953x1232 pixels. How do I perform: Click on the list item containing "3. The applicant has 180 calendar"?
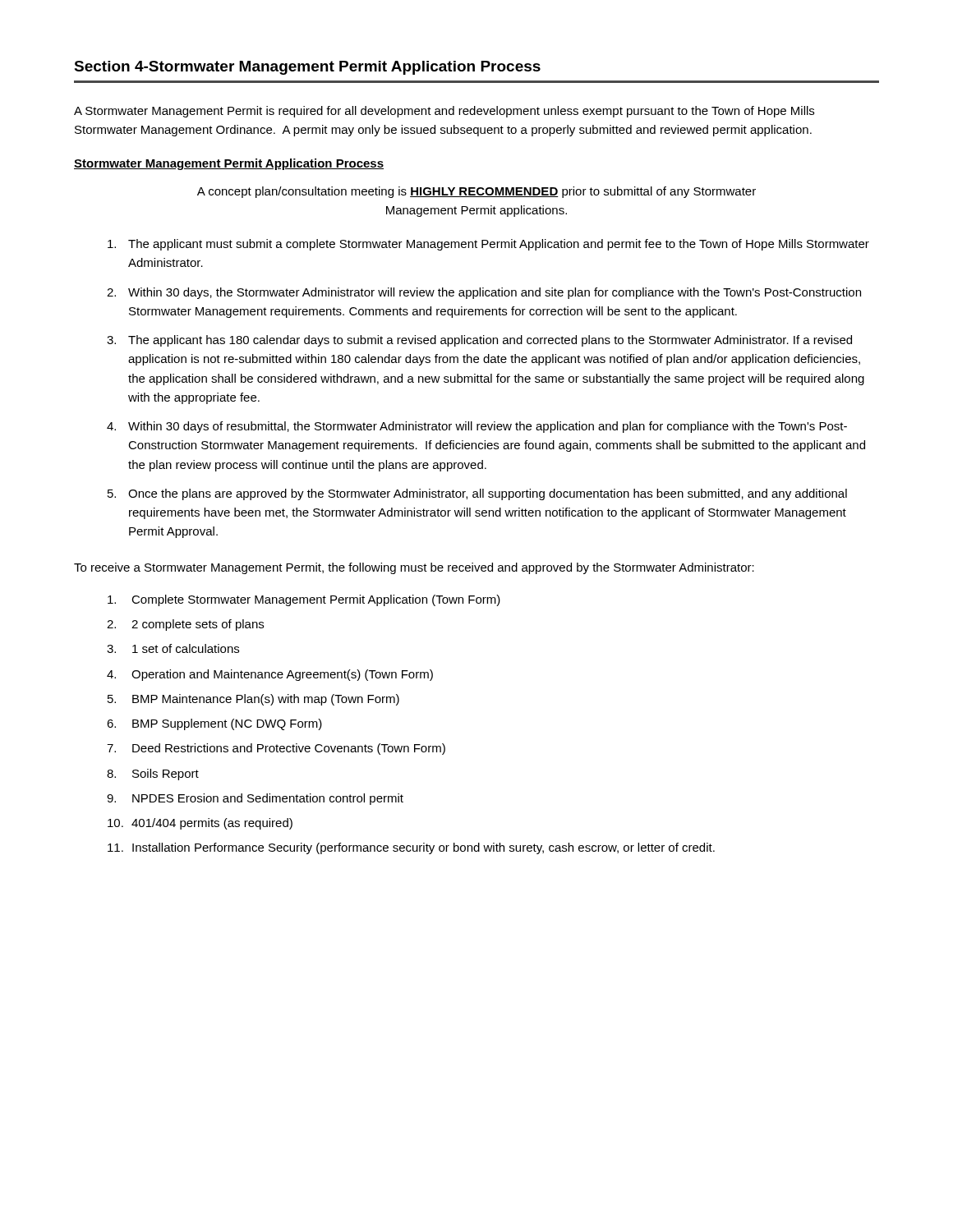point(493,368)
